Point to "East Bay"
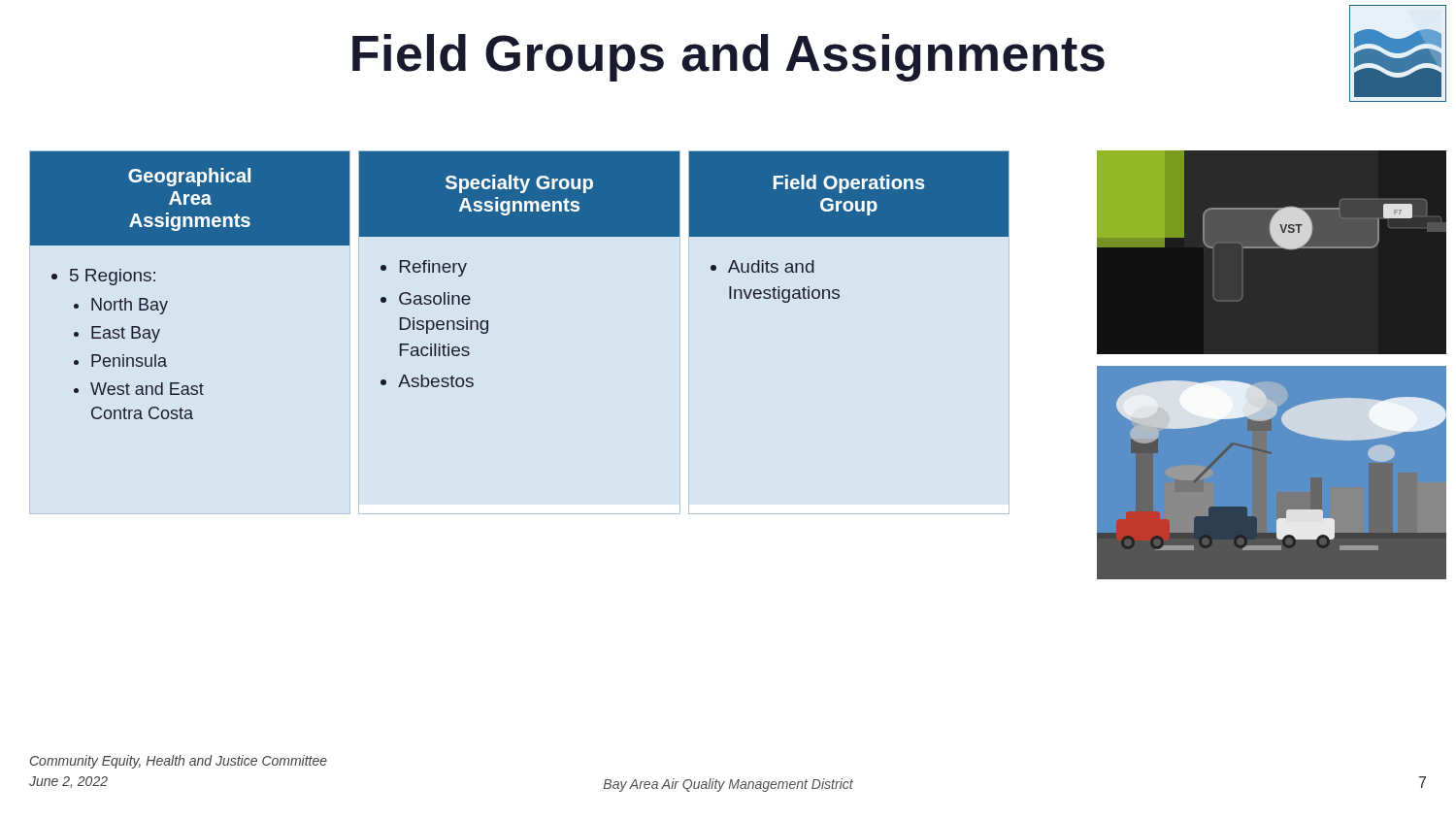The width and height of the screenshot is (1456, 819). tap(125, 333)
